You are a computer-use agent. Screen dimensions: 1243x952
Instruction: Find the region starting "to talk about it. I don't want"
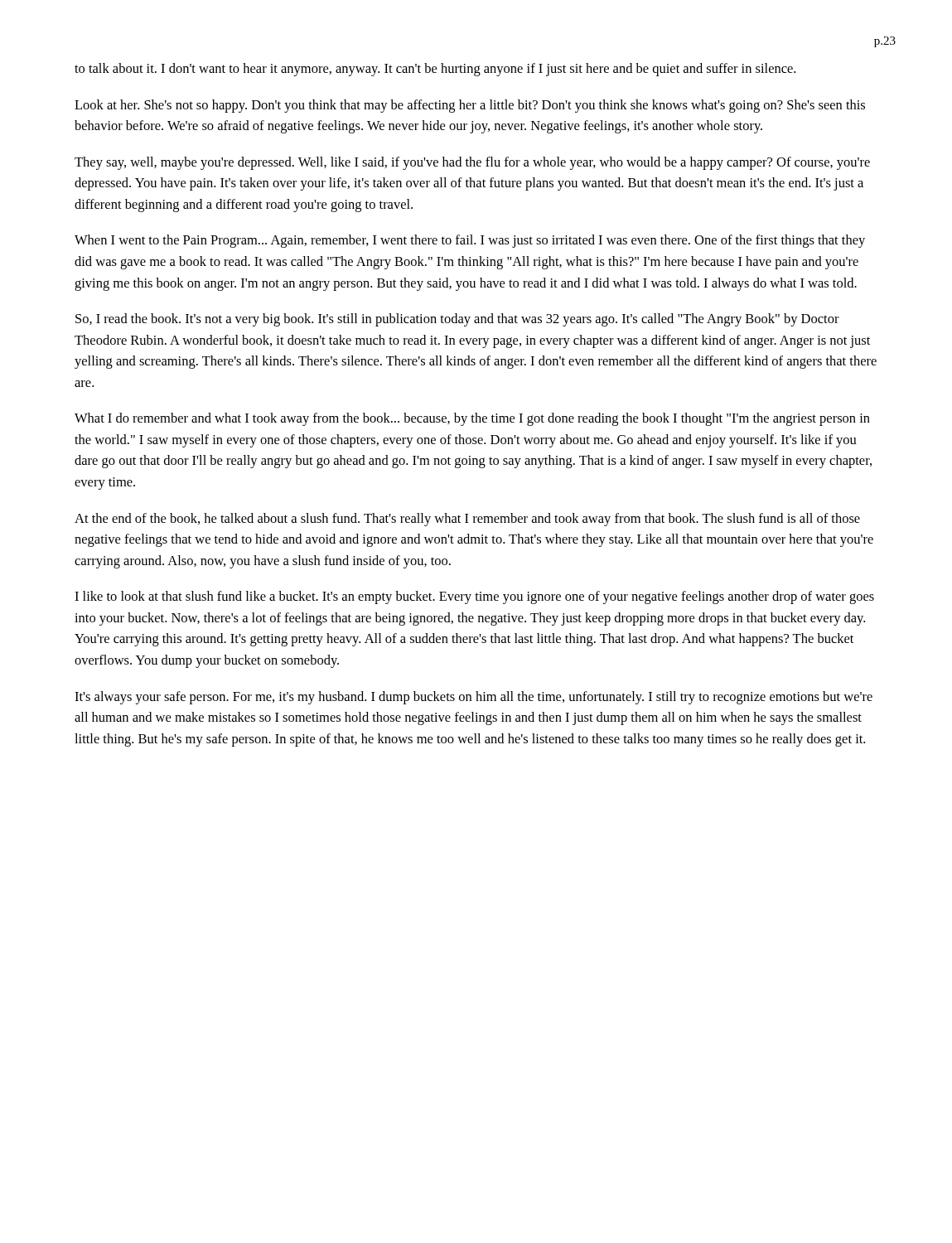tap(436, 68)
